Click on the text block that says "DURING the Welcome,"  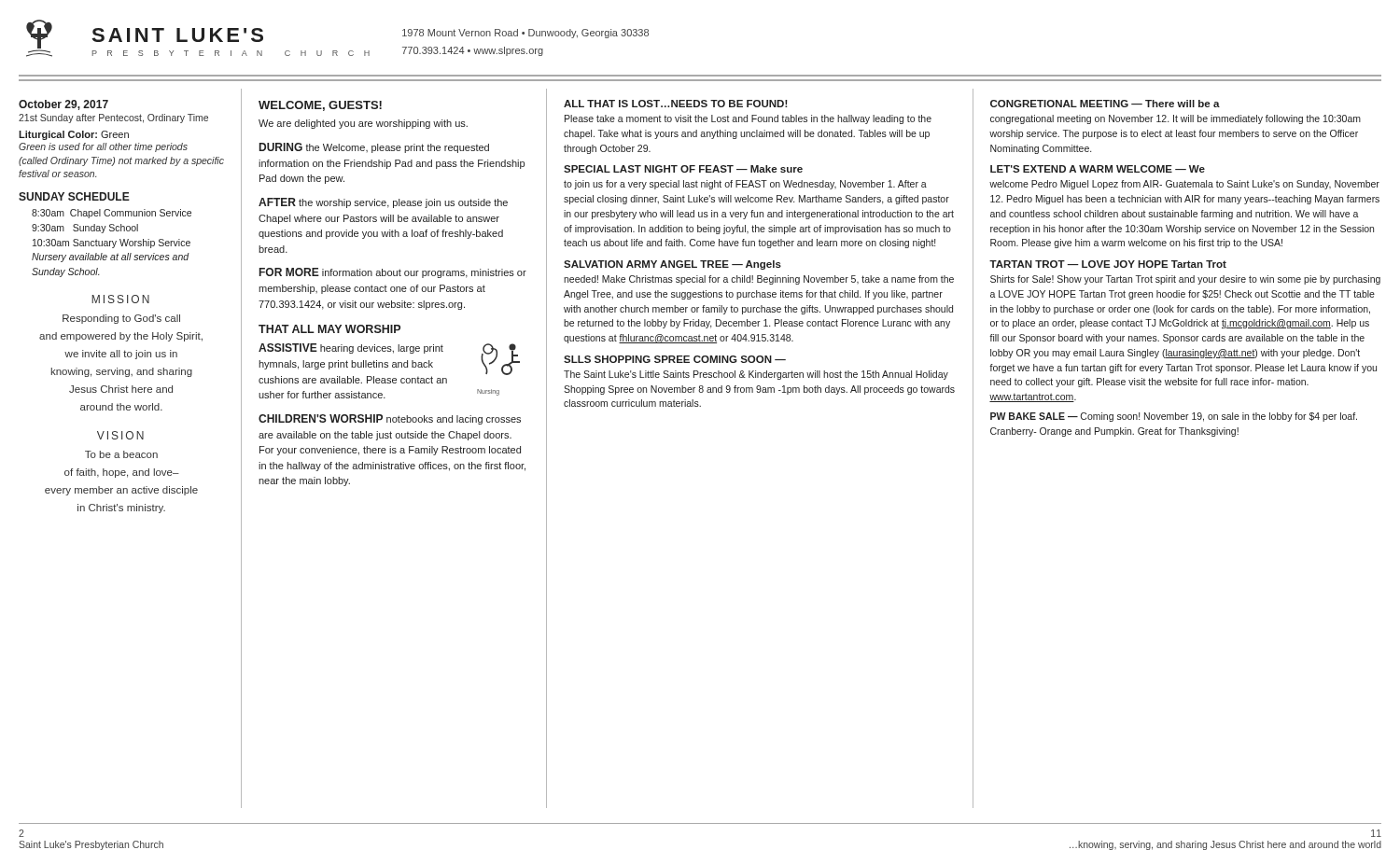click(392, 162)
